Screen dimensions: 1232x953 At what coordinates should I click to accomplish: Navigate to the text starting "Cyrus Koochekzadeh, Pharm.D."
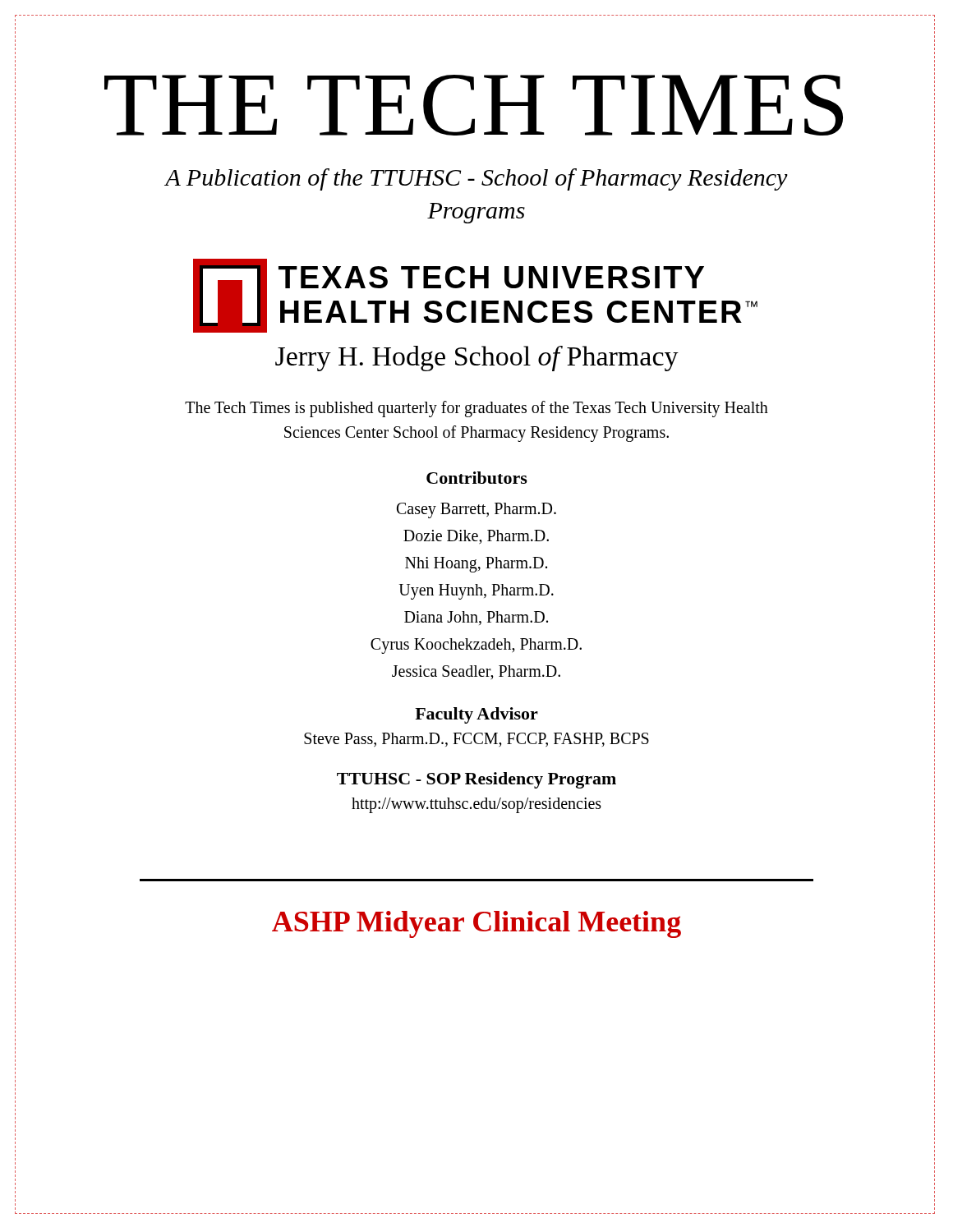(x=476, y=644)
